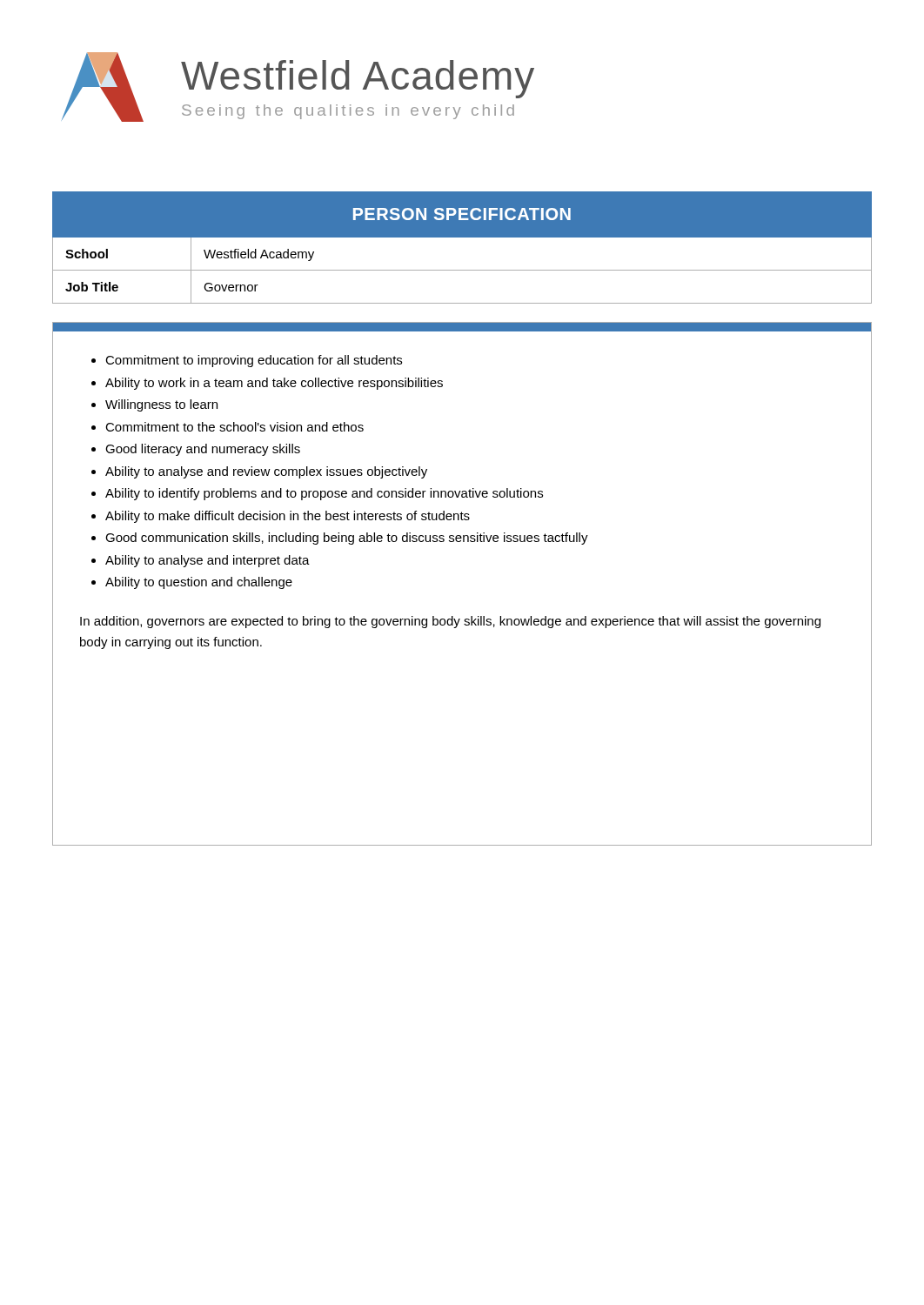The height and width of the screenshot is (1305, 924).
Task: Select the logo
Action: pos(462,87)
